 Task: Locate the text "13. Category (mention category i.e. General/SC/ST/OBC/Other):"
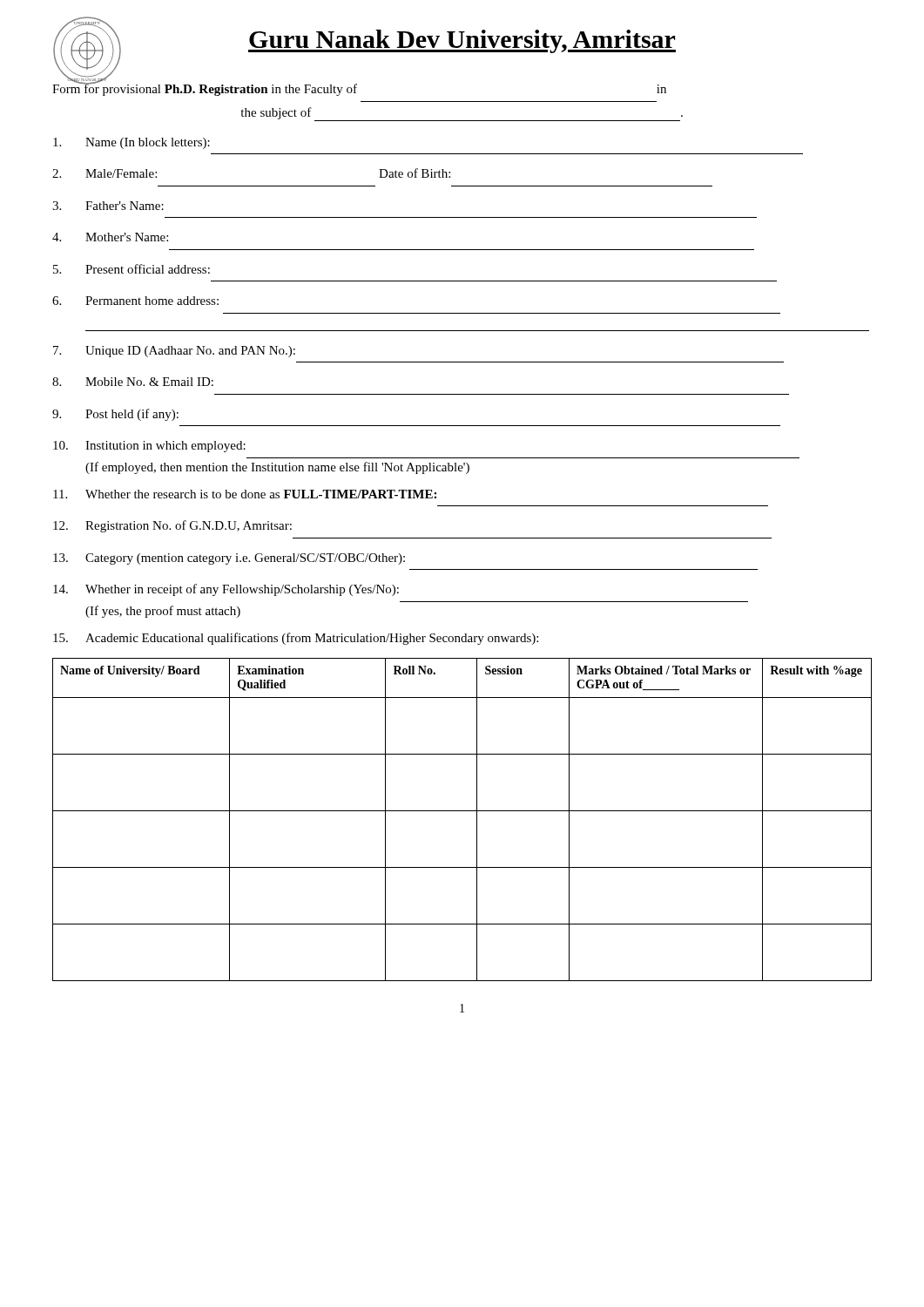click(462, 558)
